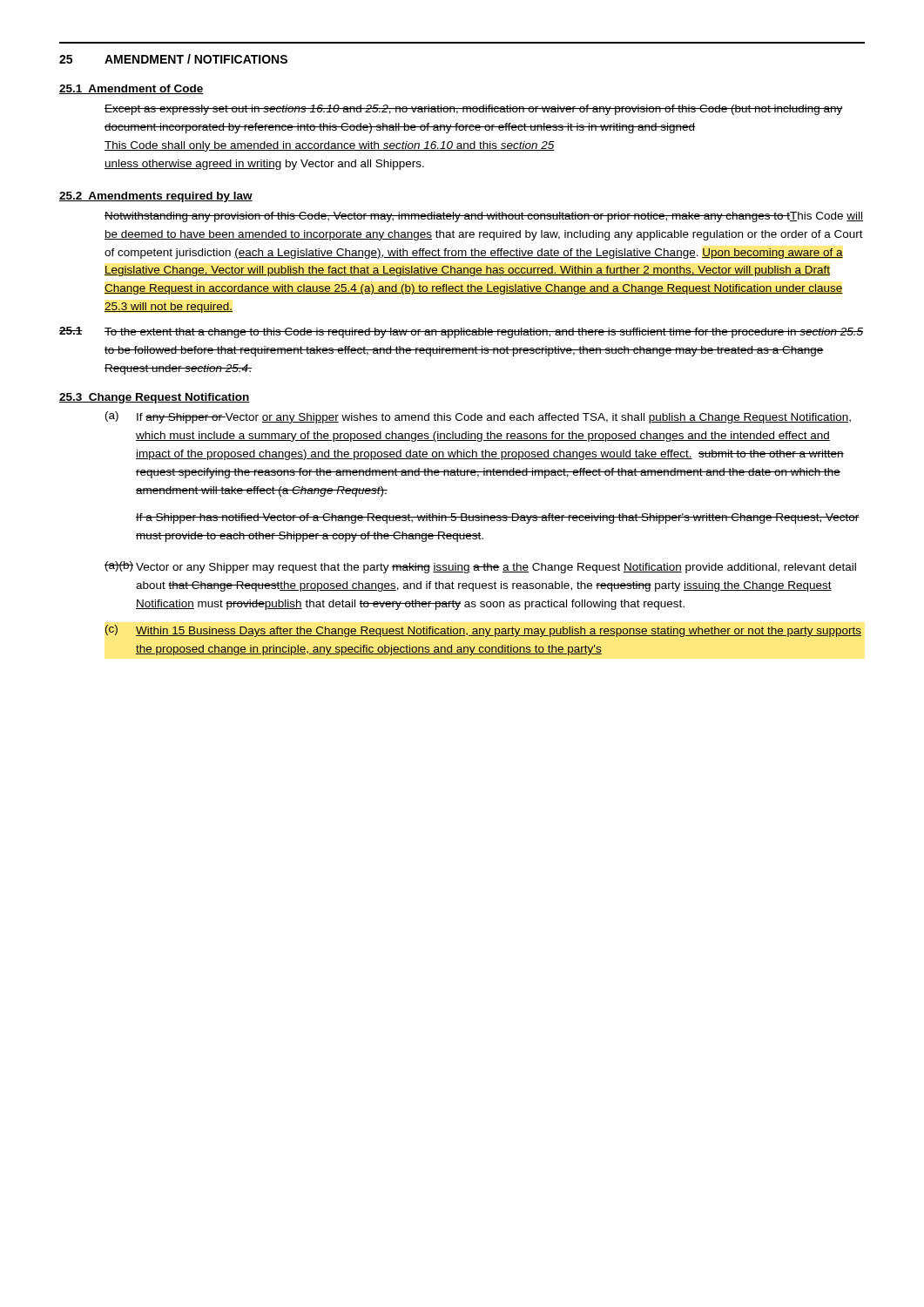Viewport: 924px width, 1307px height.
Task: Point to the passage starting "25.1 To the extent that a change to"
Action: pyautogui.click(x=462, y=351)
